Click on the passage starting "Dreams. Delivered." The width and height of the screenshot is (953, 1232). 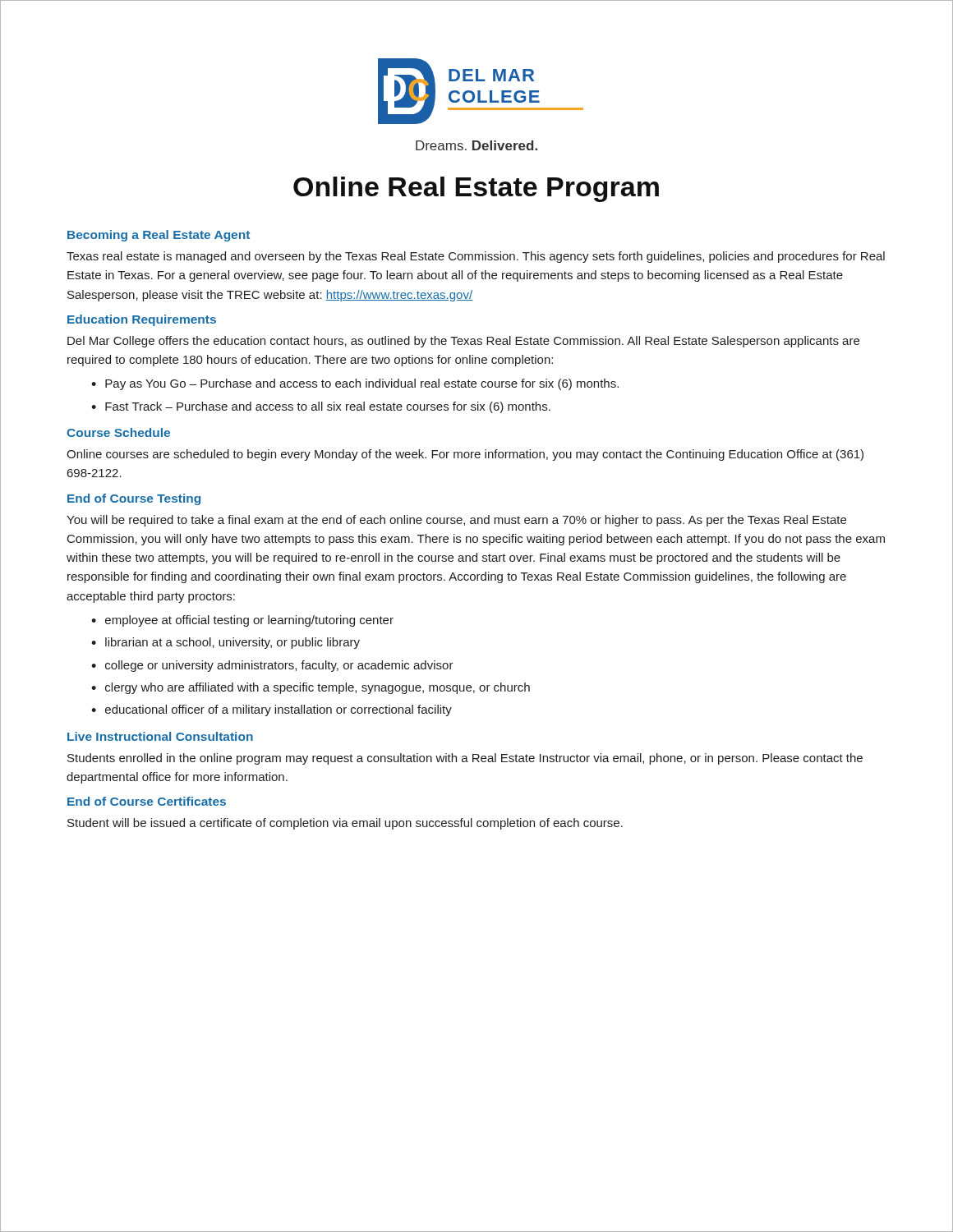[476, 146]
